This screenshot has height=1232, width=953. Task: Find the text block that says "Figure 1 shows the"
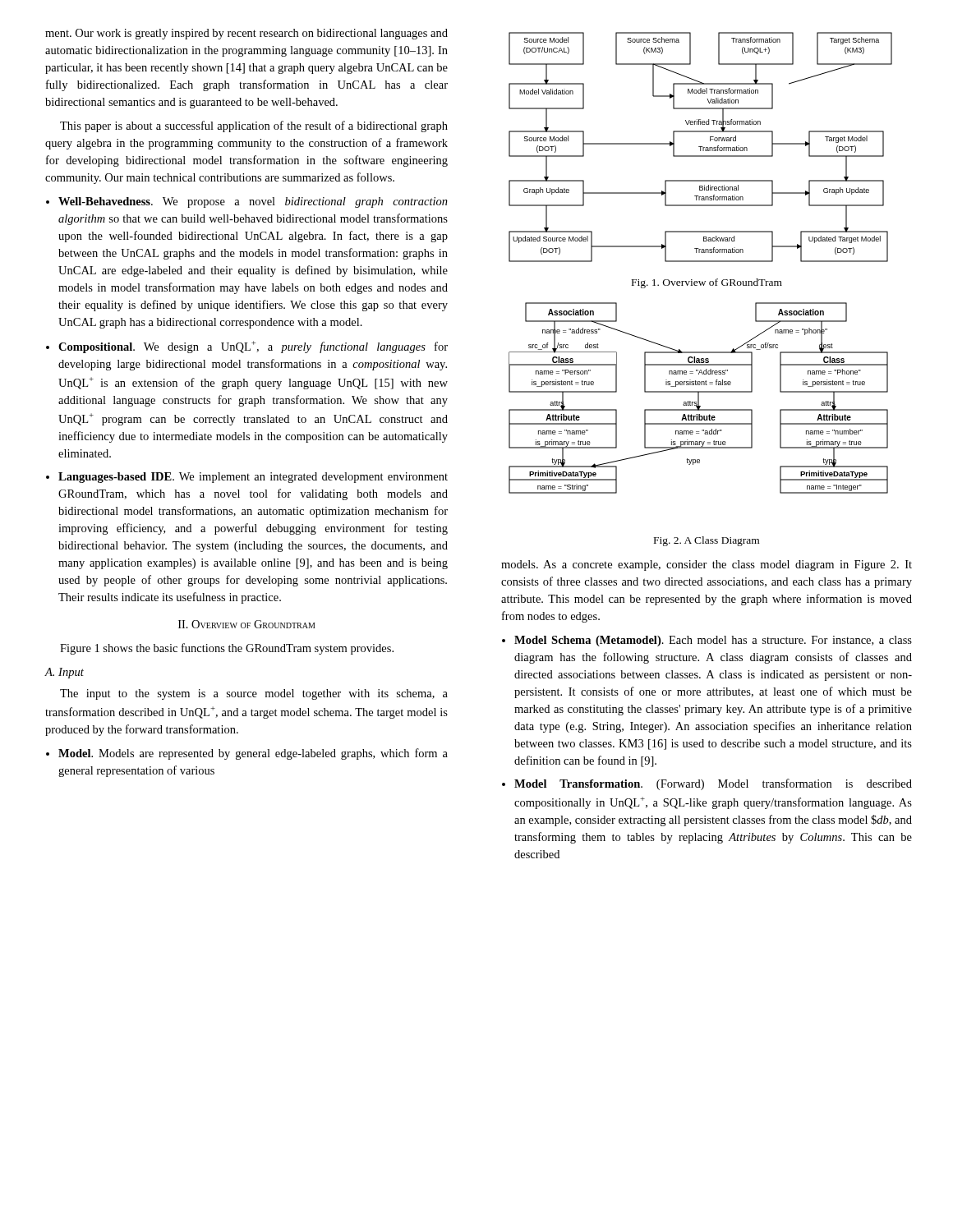[246, 648]
